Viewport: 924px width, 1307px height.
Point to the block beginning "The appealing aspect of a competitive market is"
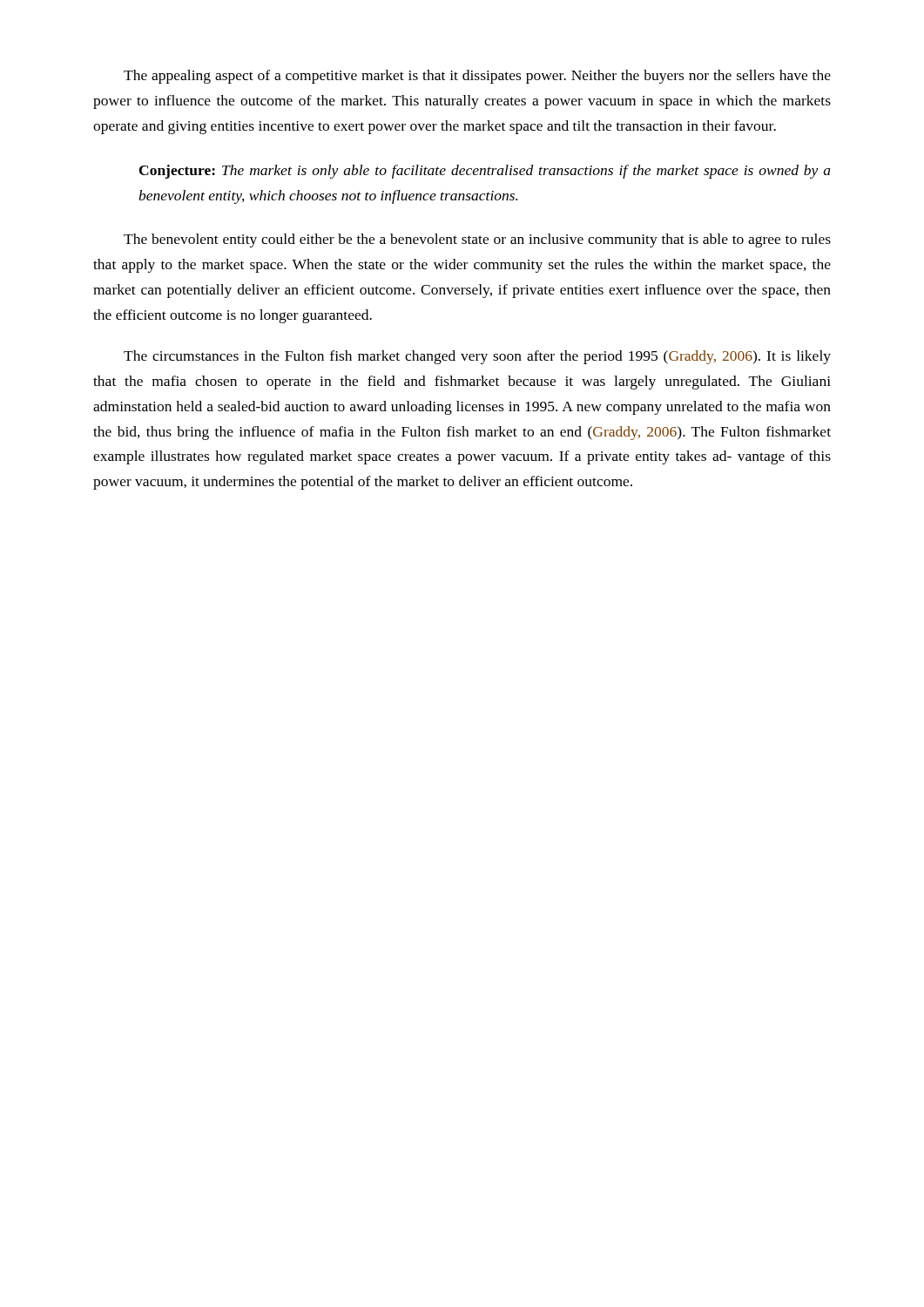coord(462,101)
